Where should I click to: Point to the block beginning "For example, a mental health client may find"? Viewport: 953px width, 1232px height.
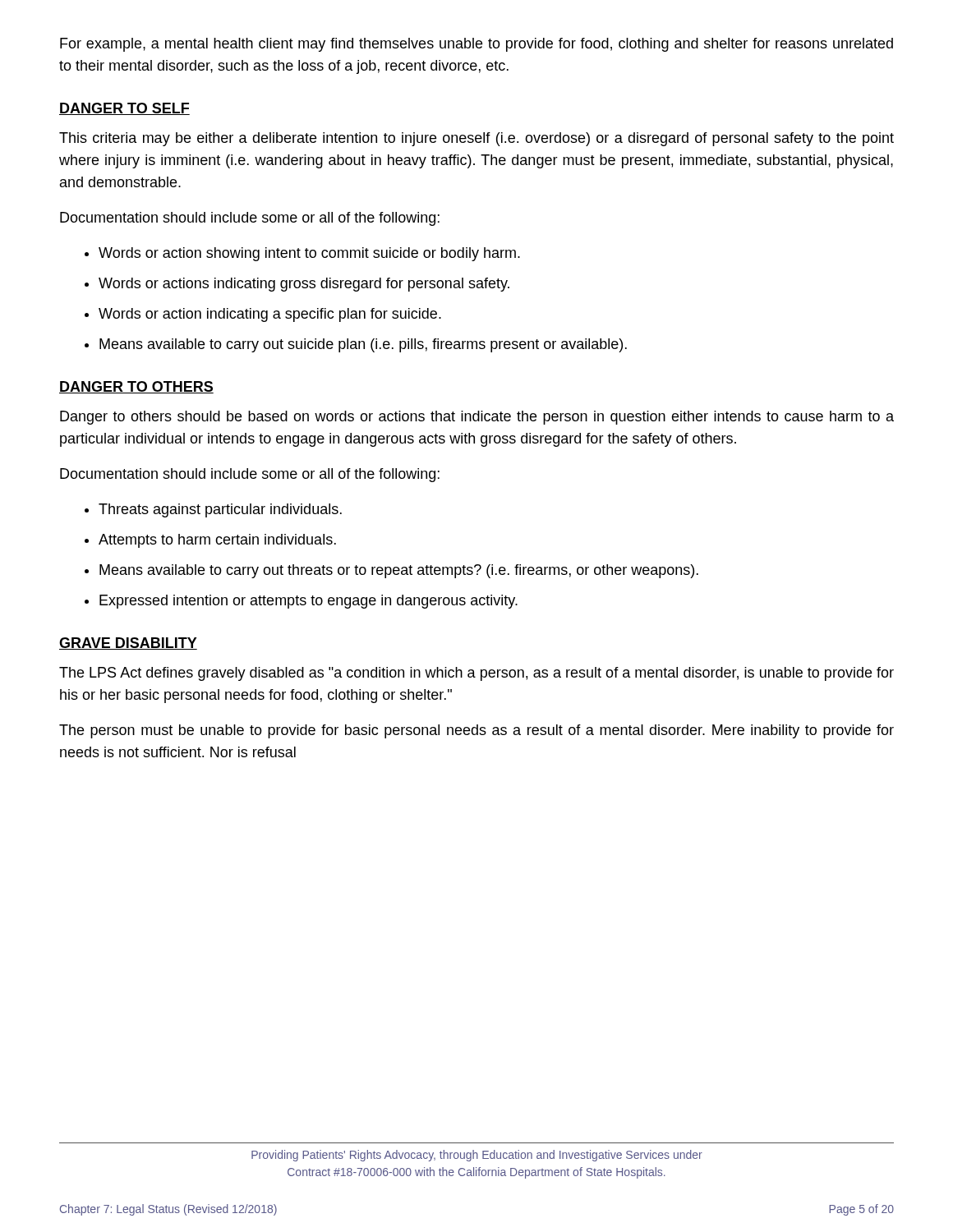pyautogui.click(x=476, y=55)
